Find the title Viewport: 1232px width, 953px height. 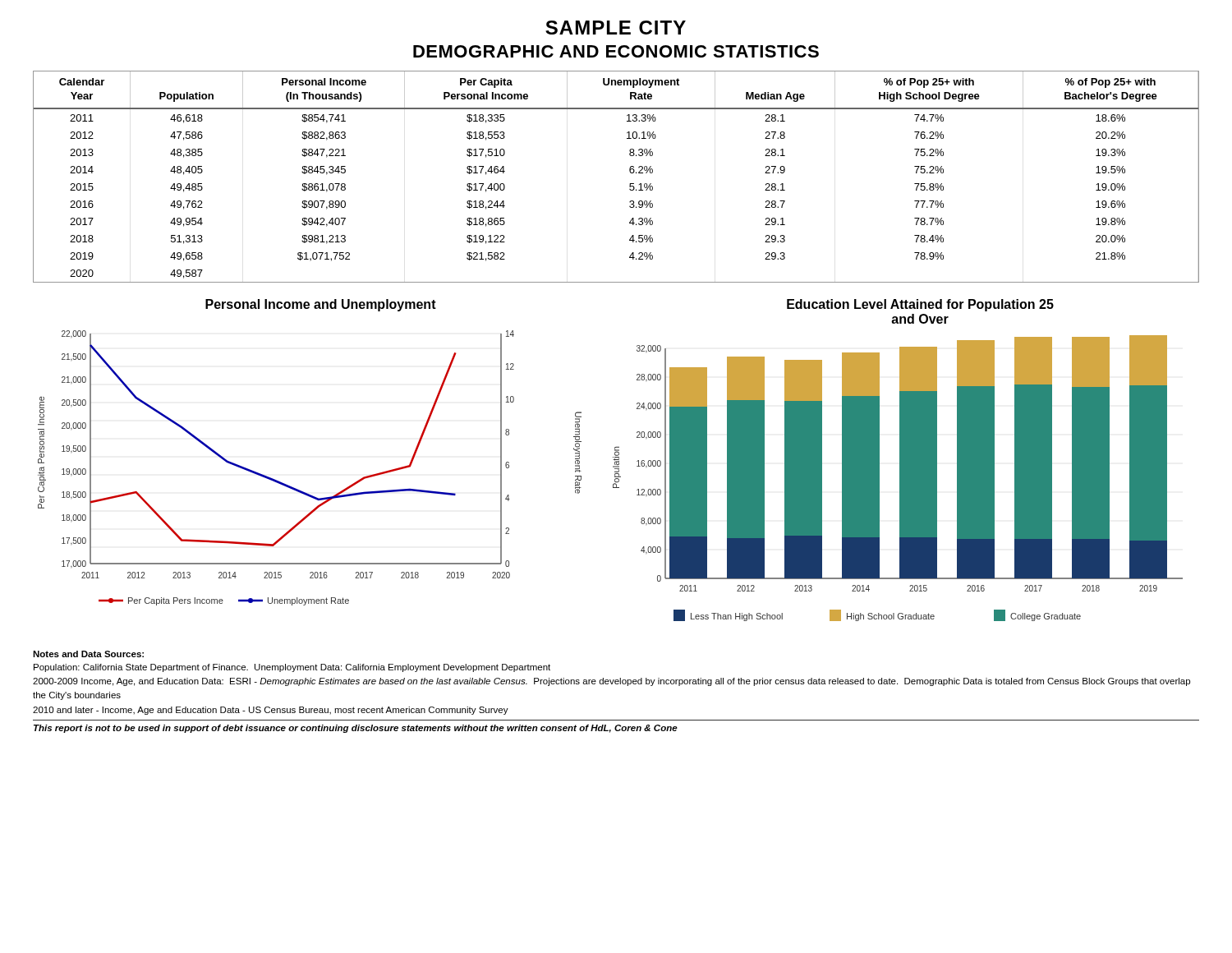point(616,39)
